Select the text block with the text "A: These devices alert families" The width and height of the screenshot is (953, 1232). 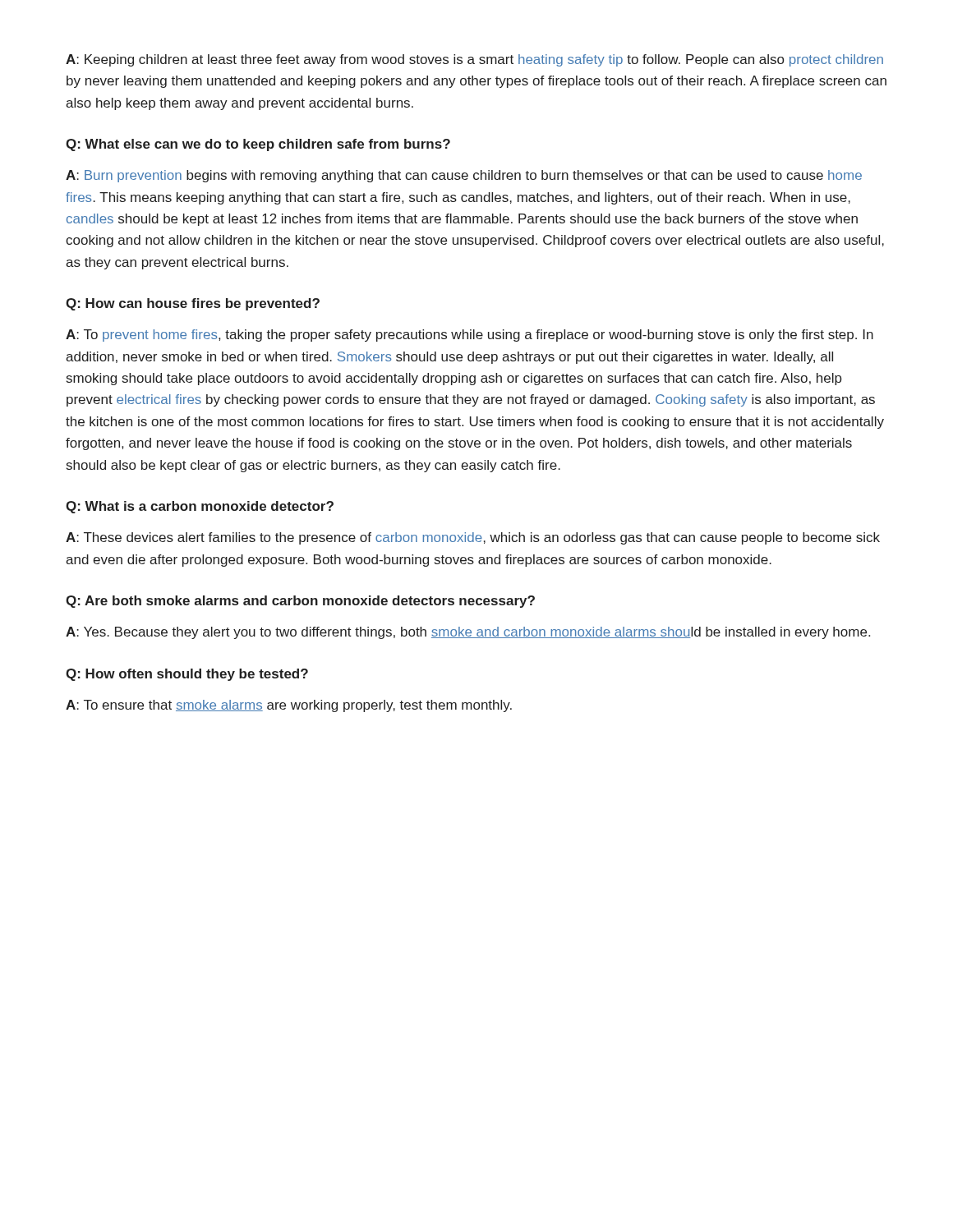[x=473, y=549]
